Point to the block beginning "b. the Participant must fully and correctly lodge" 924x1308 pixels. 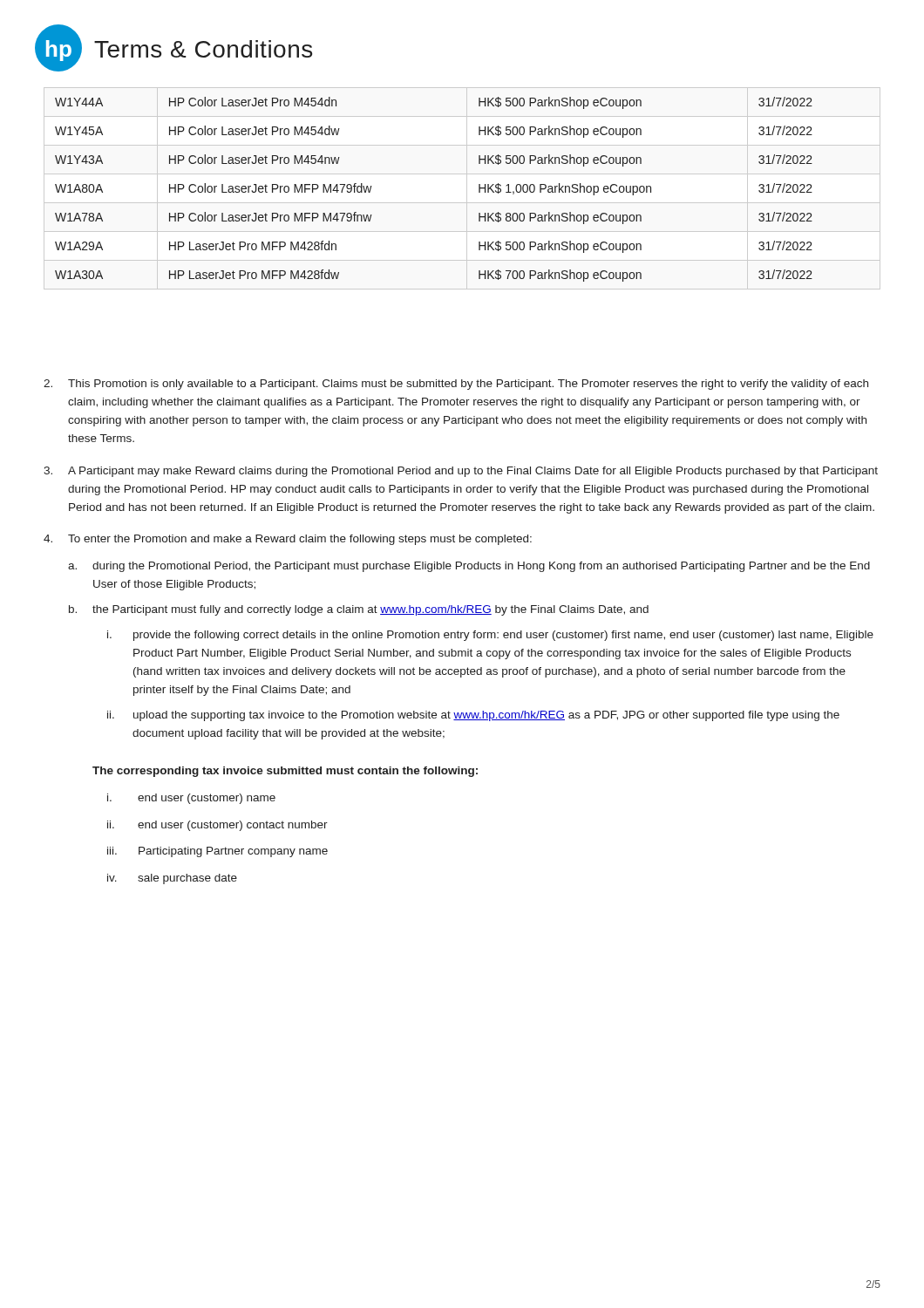click(x=474, y=675)
